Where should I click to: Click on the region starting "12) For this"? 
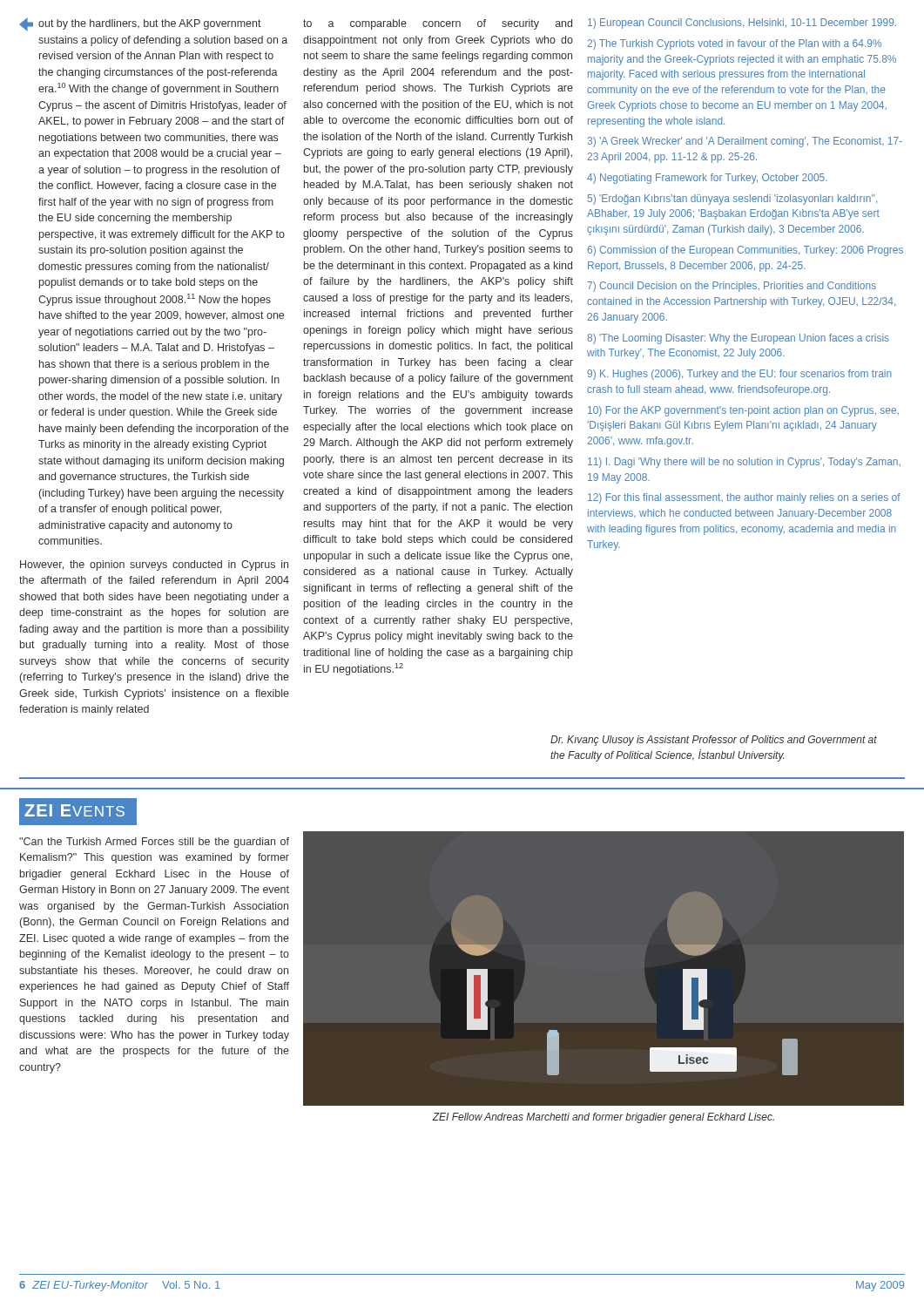point(743,521)
